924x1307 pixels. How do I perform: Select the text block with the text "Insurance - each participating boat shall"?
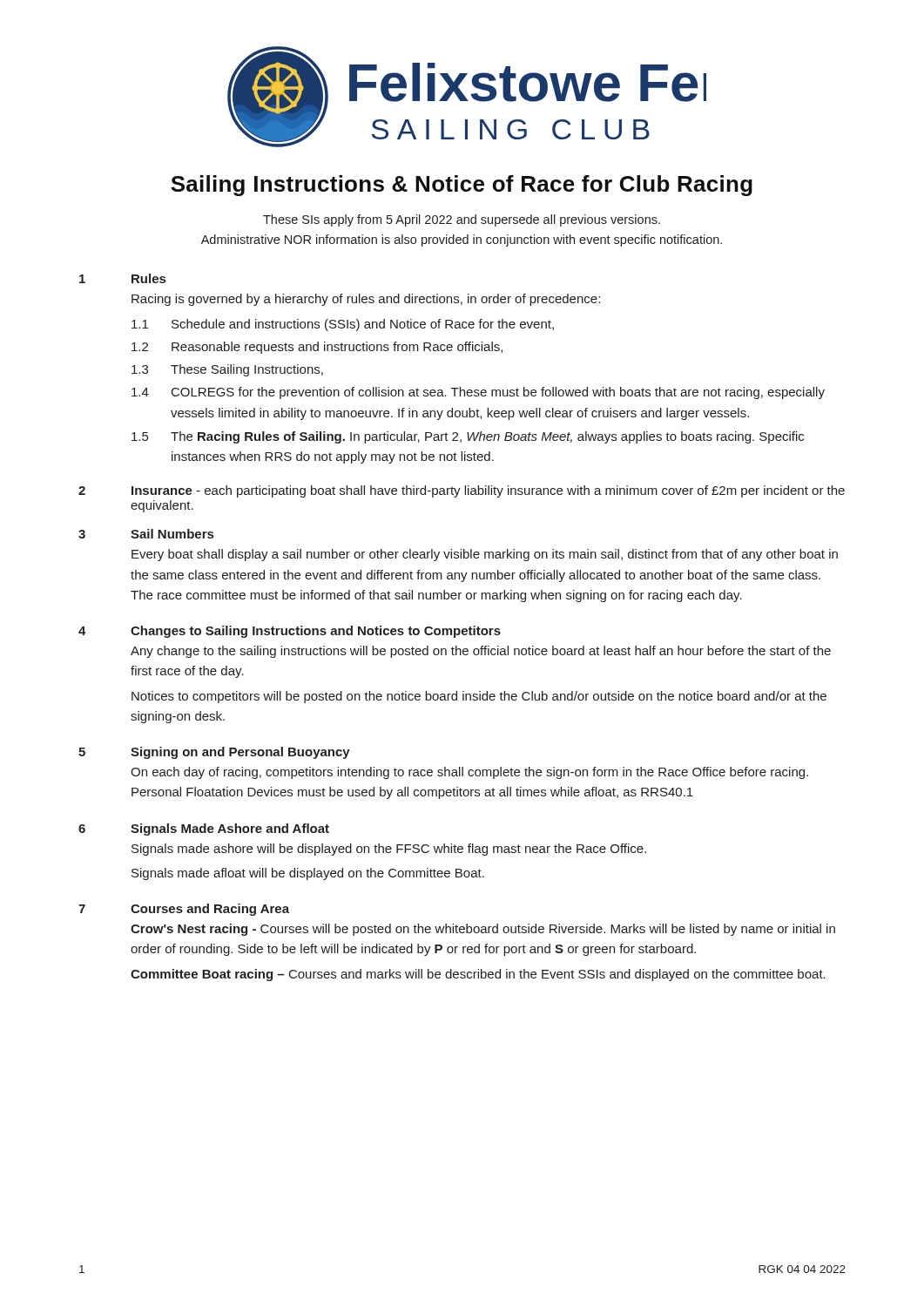point(488,498)
